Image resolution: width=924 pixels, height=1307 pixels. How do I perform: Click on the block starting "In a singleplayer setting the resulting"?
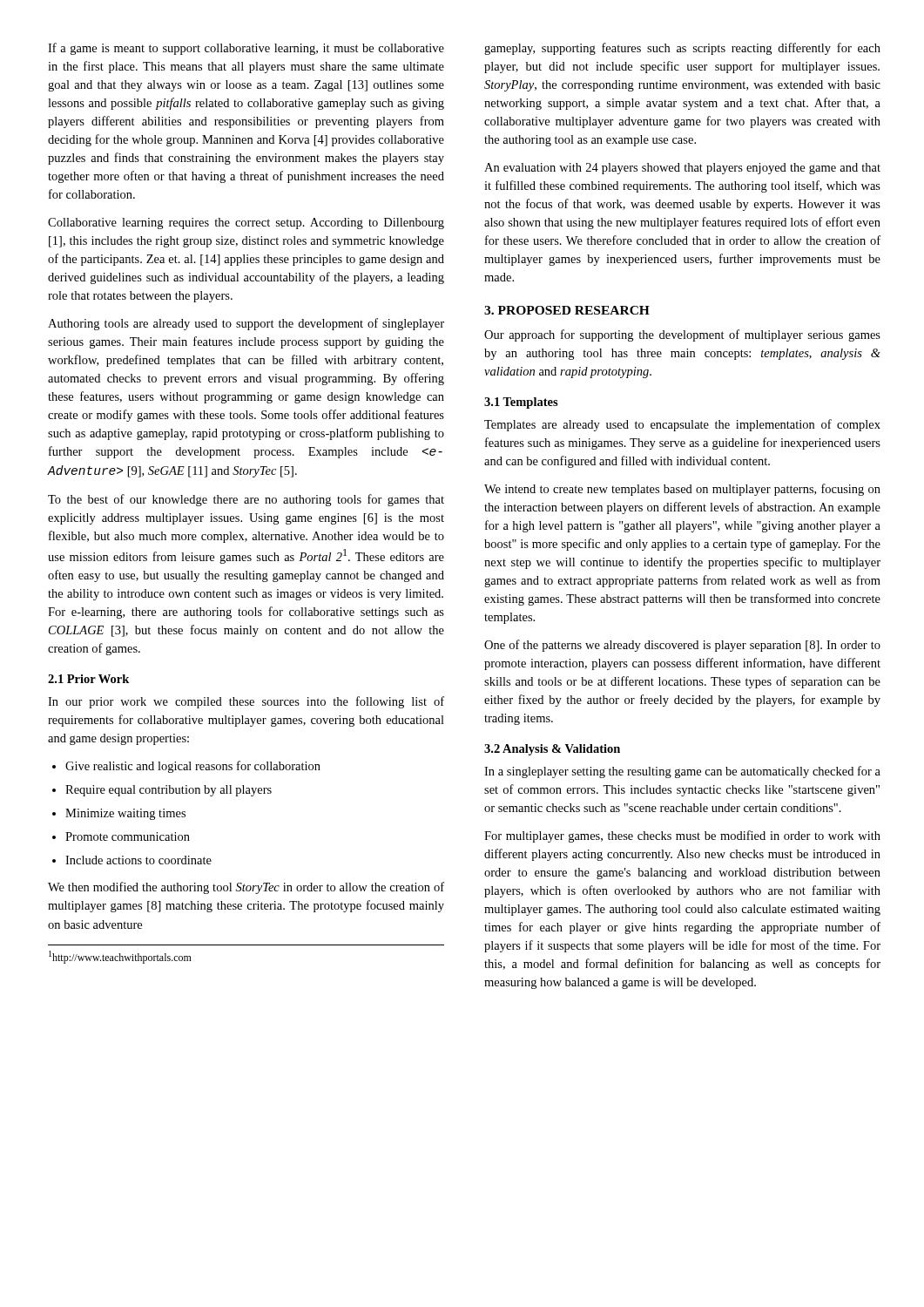[682, 790]
